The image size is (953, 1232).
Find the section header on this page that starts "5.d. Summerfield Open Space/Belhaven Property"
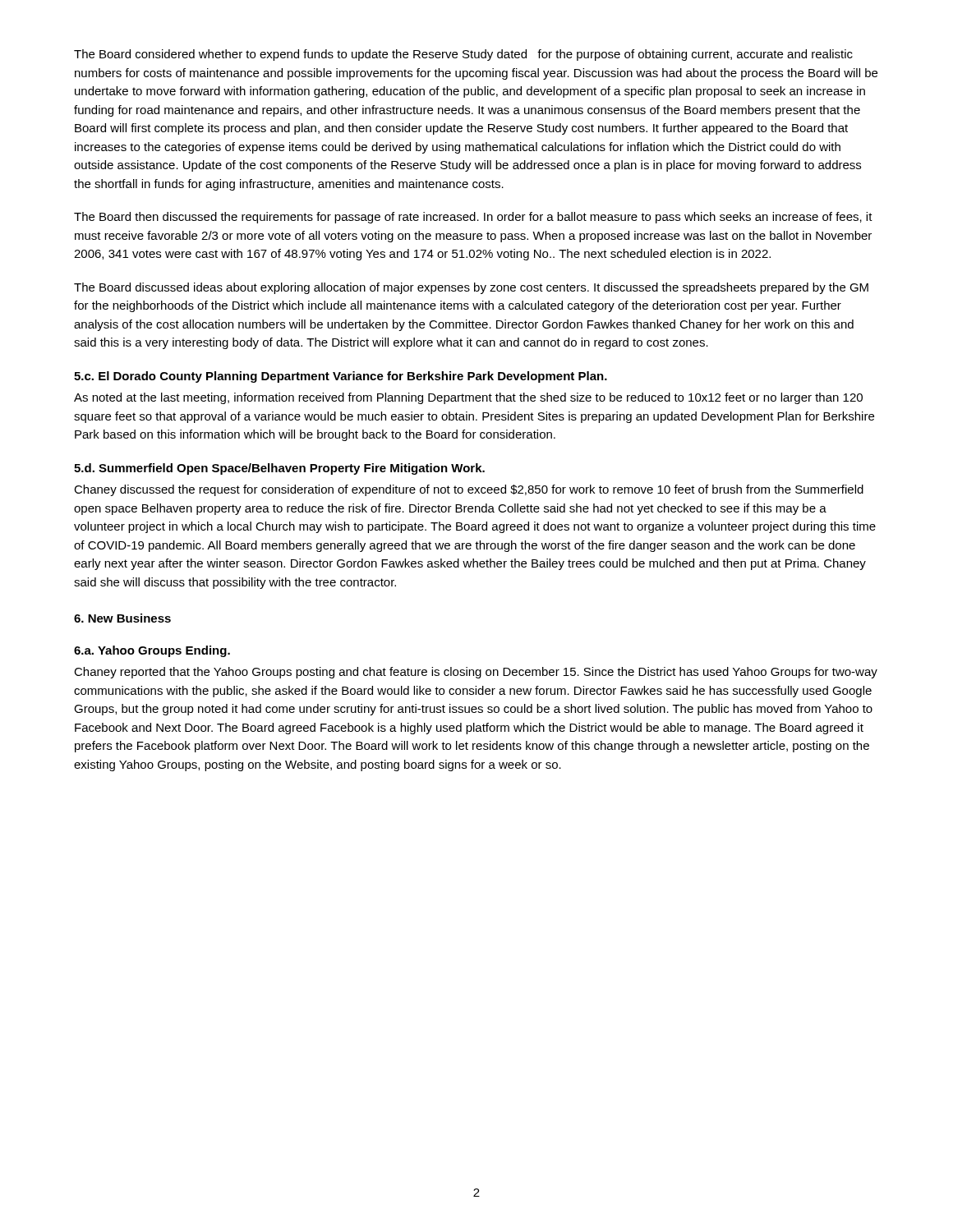point(280,467)
